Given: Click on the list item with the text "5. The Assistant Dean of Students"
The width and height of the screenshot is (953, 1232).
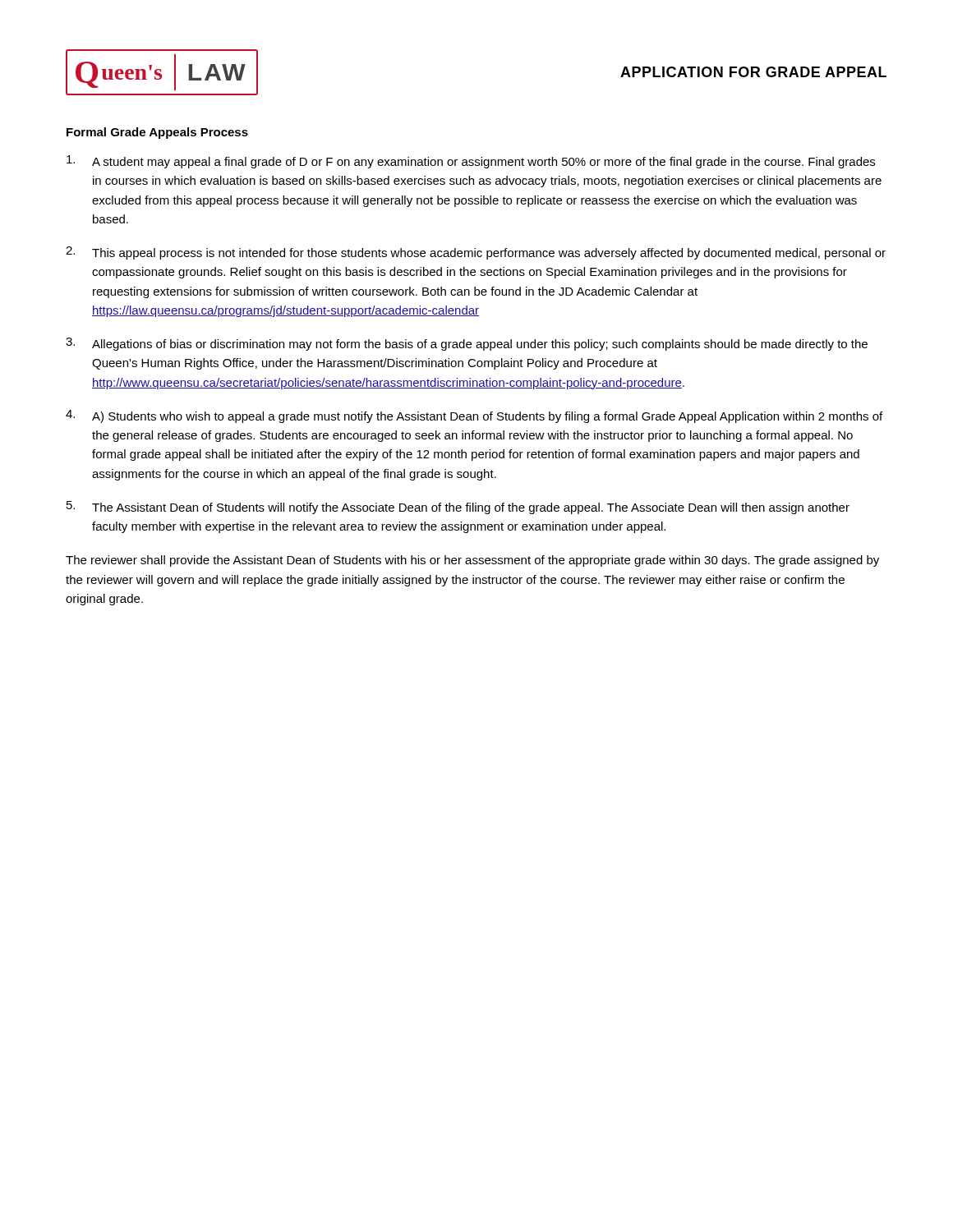Looking at the screenshot, I should tap(476, 517).
